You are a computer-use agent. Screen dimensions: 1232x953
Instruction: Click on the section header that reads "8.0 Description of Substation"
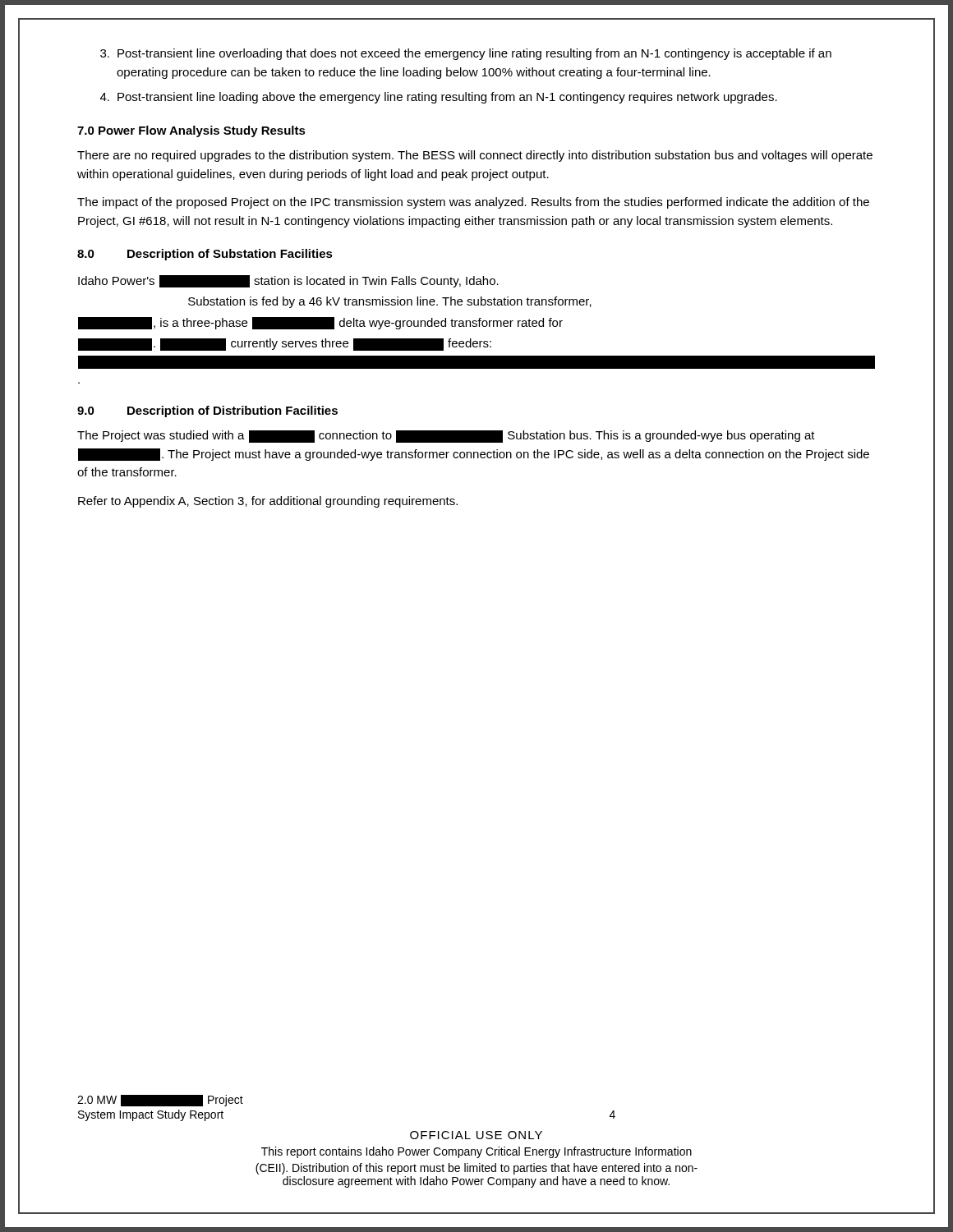(x=205, y=254)
